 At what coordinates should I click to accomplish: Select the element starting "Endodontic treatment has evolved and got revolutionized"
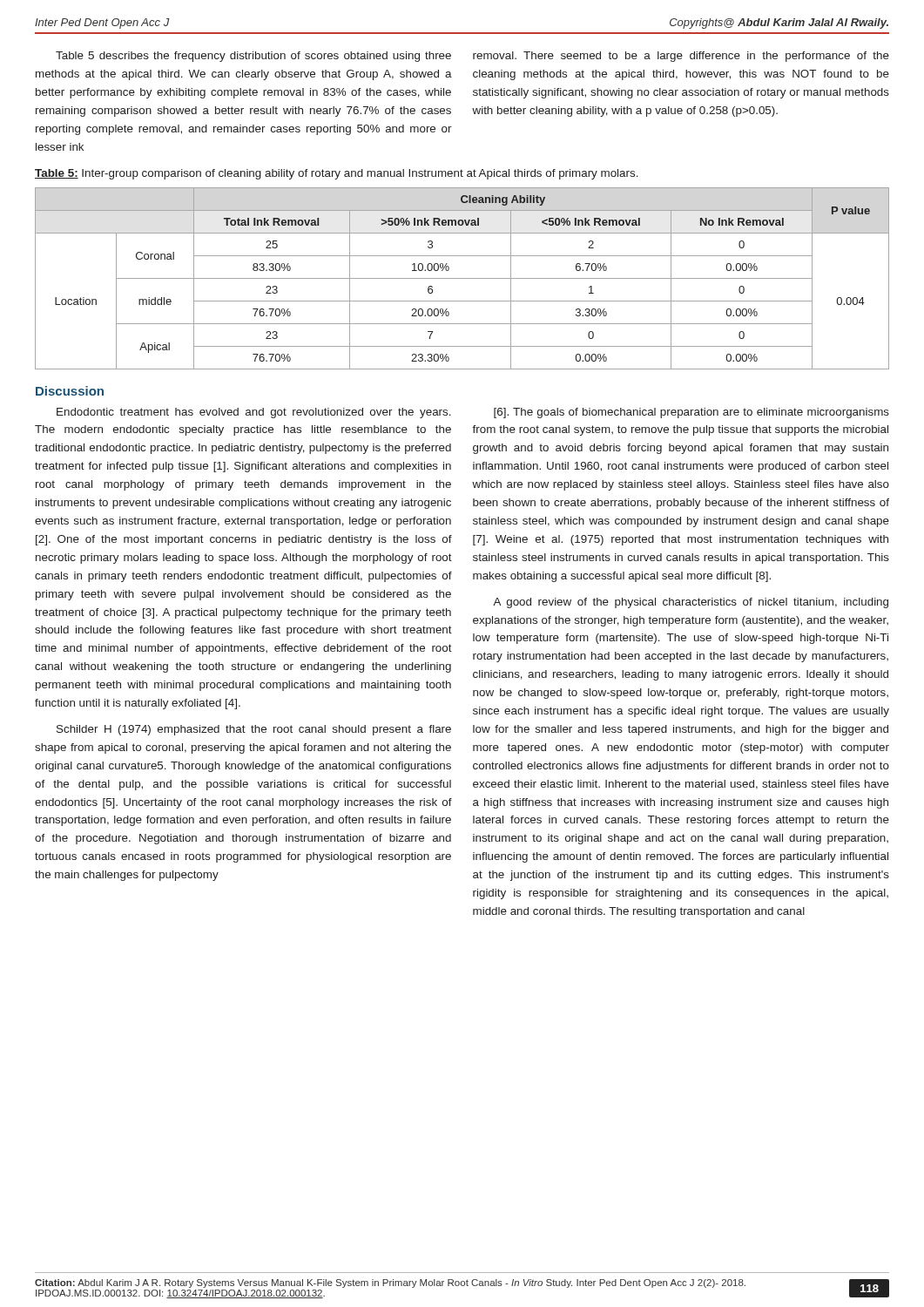coord(243,644)
